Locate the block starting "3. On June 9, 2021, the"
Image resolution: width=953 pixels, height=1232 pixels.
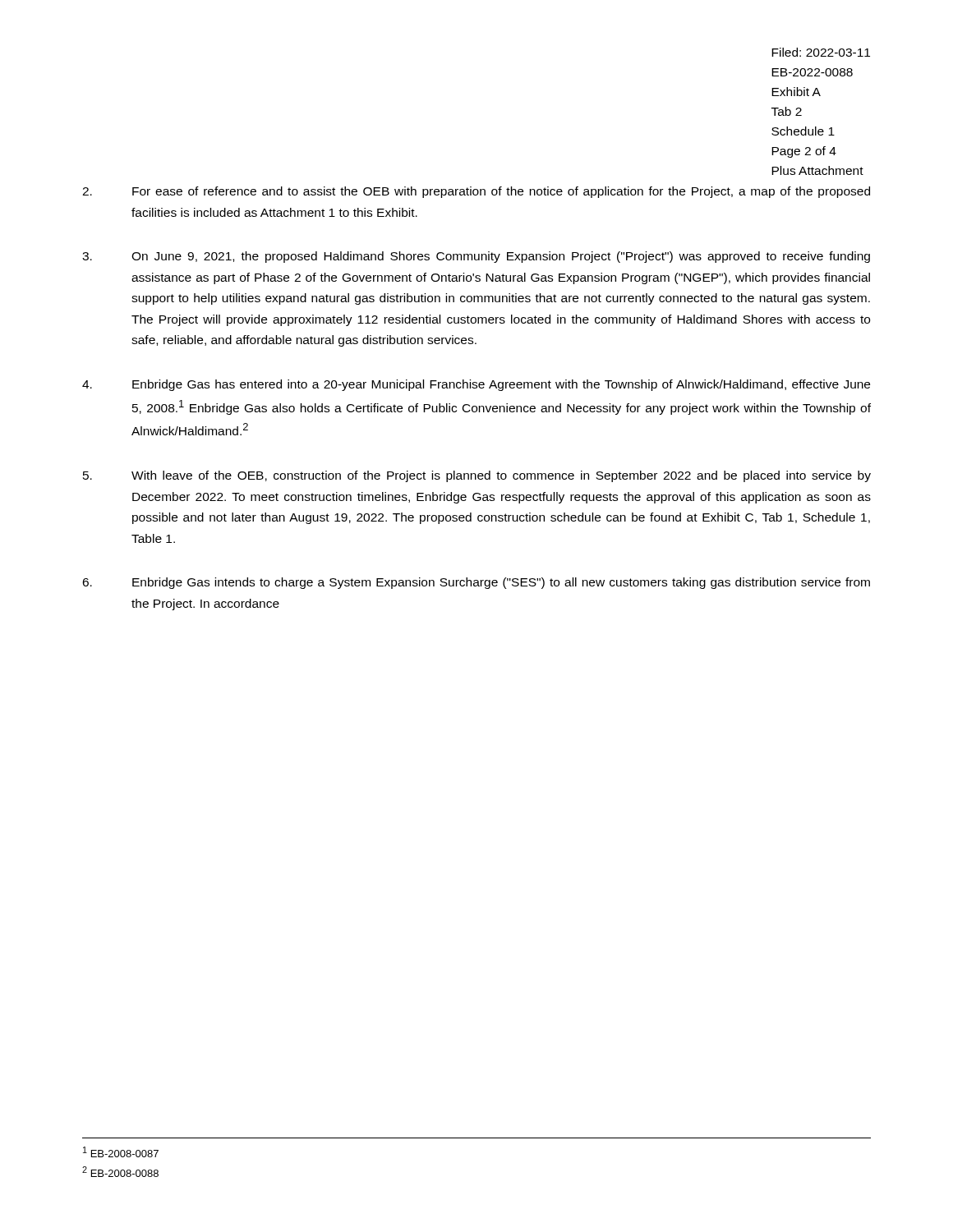476,298
